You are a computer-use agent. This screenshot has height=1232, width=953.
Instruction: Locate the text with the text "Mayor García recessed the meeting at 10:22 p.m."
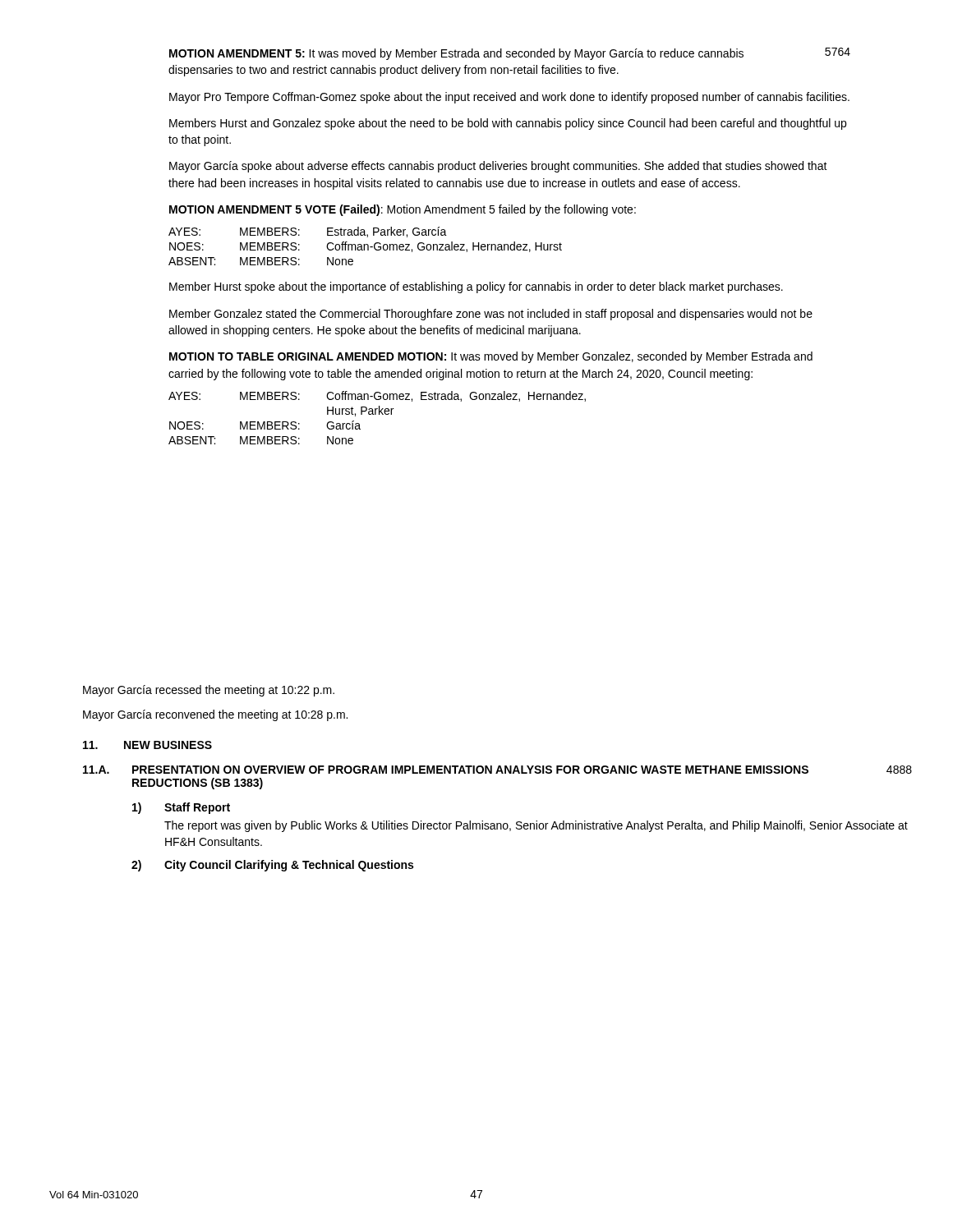click(x=209, y=690)
